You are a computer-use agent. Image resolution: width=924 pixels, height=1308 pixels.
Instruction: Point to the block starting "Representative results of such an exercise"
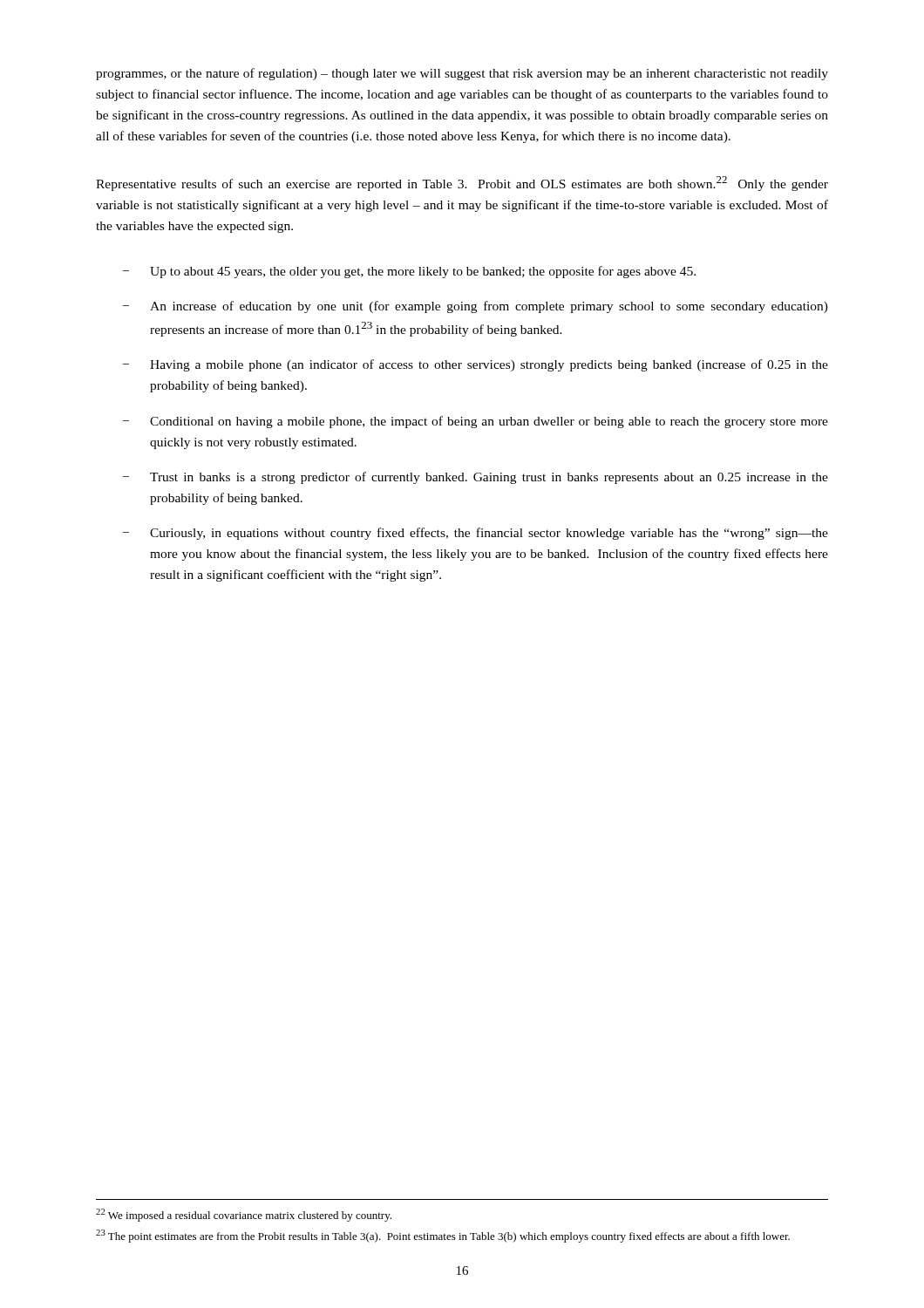(x=462, y=203)
